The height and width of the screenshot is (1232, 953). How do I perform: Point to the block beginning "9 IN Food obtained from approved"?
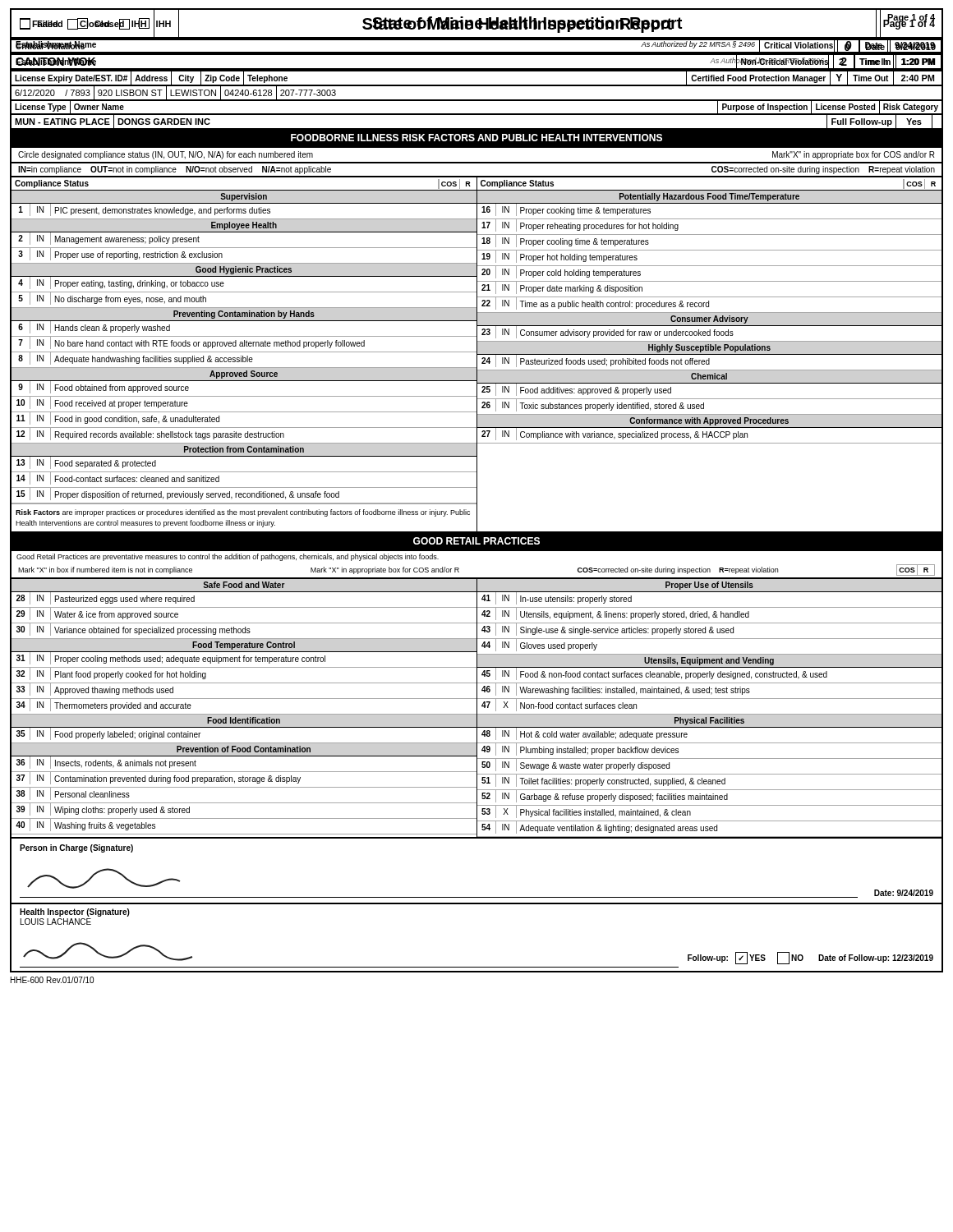coord(227,388)
